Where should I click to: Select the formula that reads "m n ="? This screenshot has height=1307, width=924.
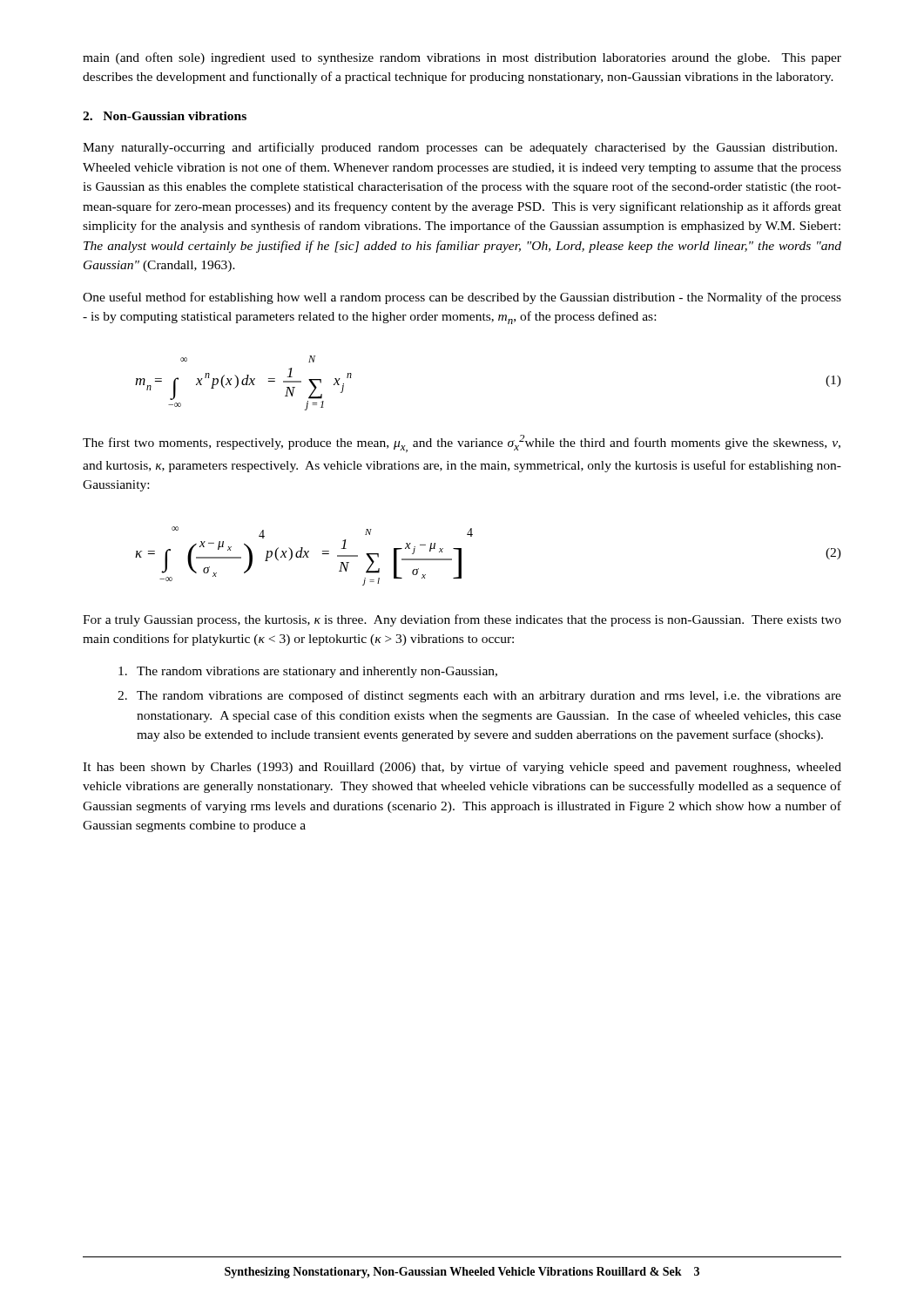pos(183,359)
